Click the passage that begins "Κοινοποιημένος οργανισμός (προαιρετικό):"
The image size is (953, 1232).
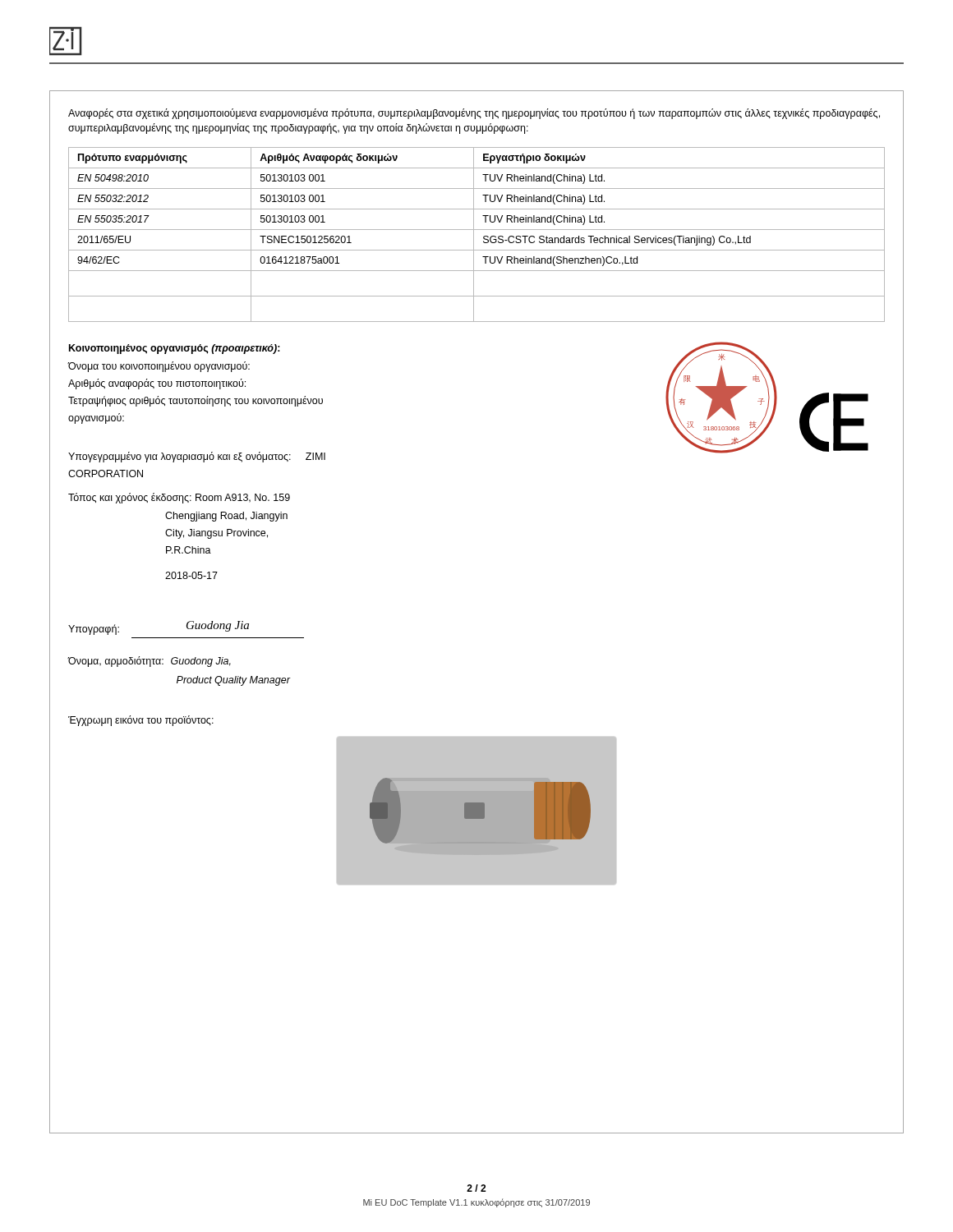(x=196, y=383)
